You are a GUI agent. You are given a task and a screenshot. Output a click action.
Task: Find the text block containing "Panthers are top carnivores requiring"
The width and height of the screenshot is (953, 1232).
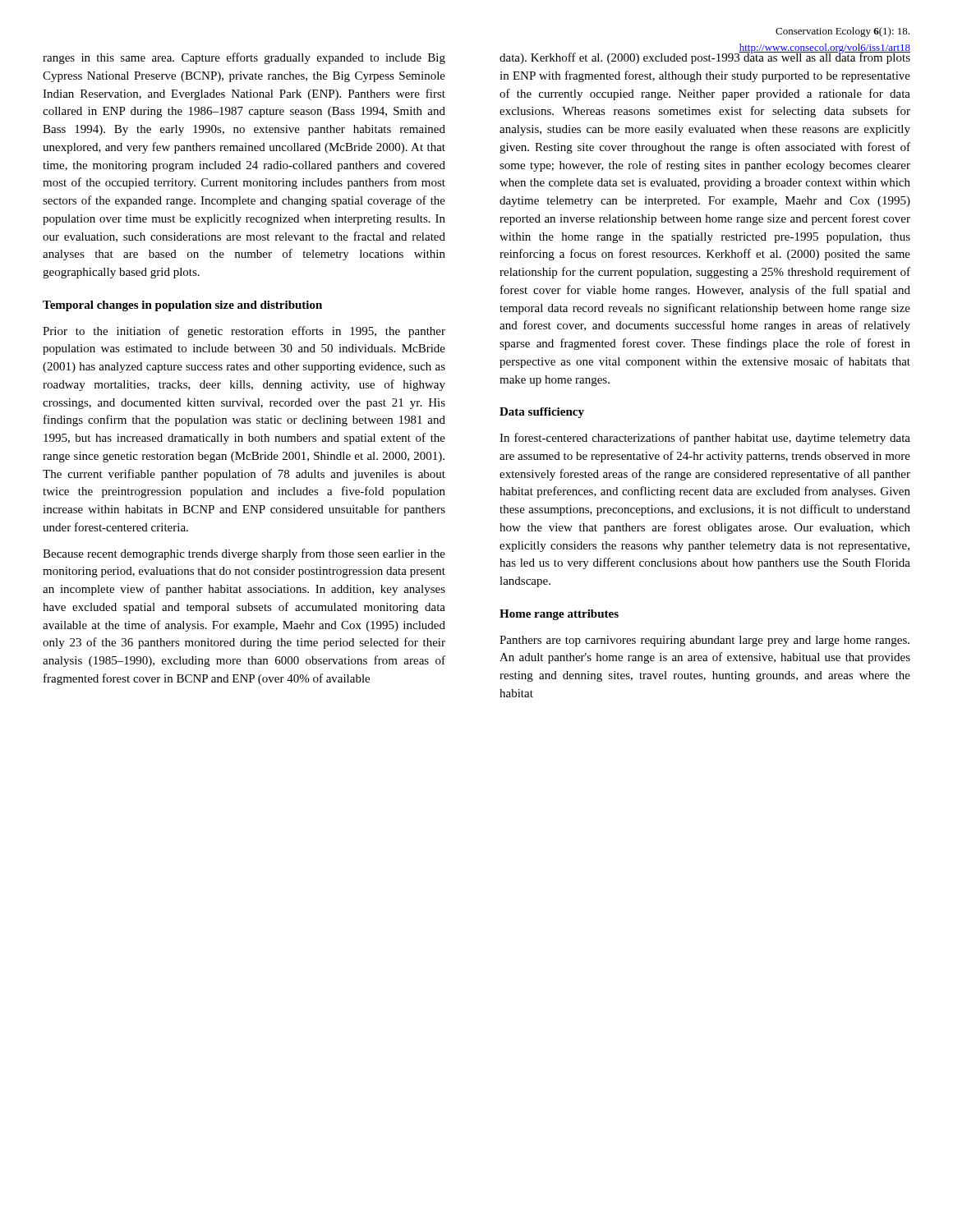click(705, 667)
